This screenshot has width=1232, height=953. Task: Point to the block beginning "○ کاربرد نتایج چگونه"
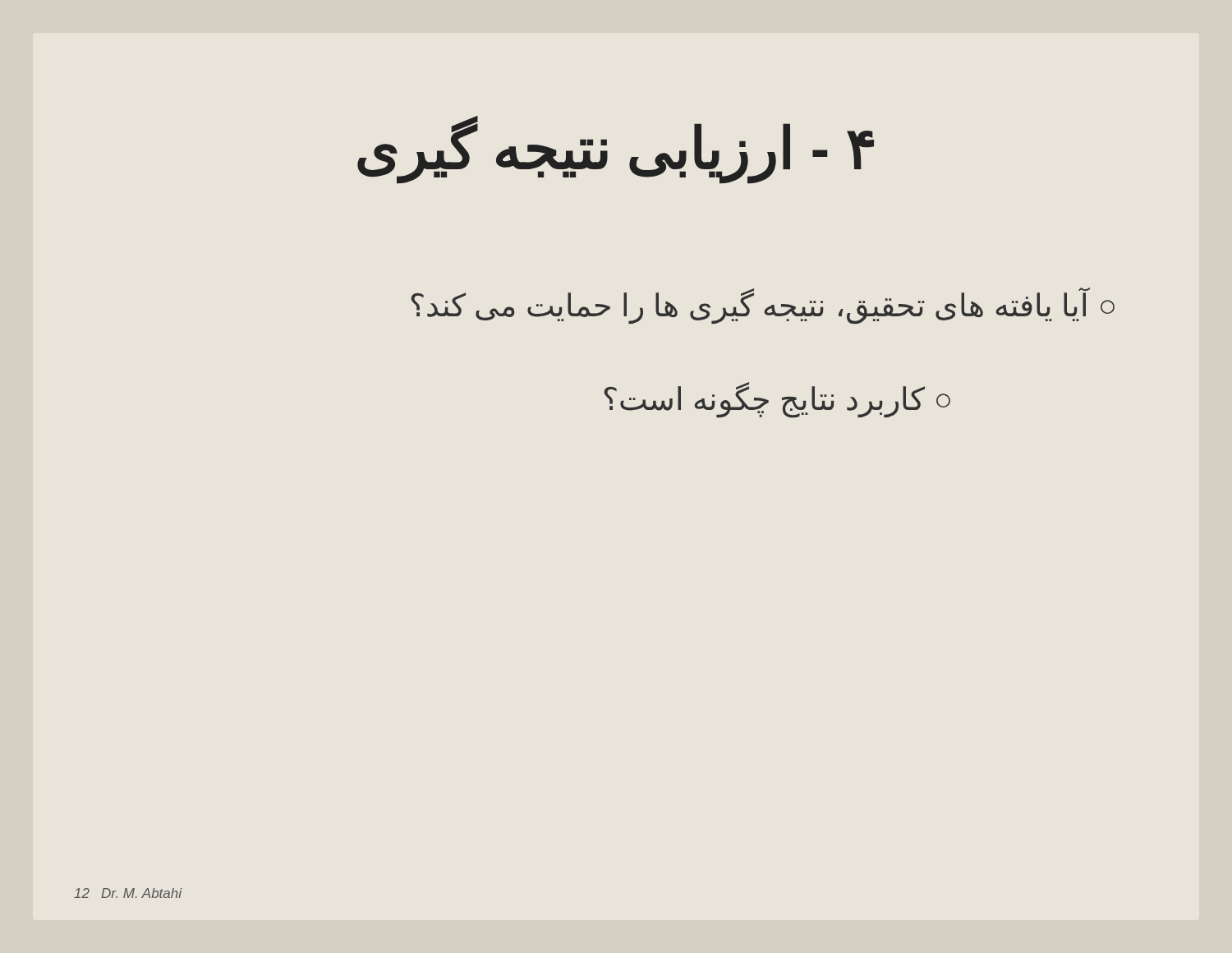point(777,399)
